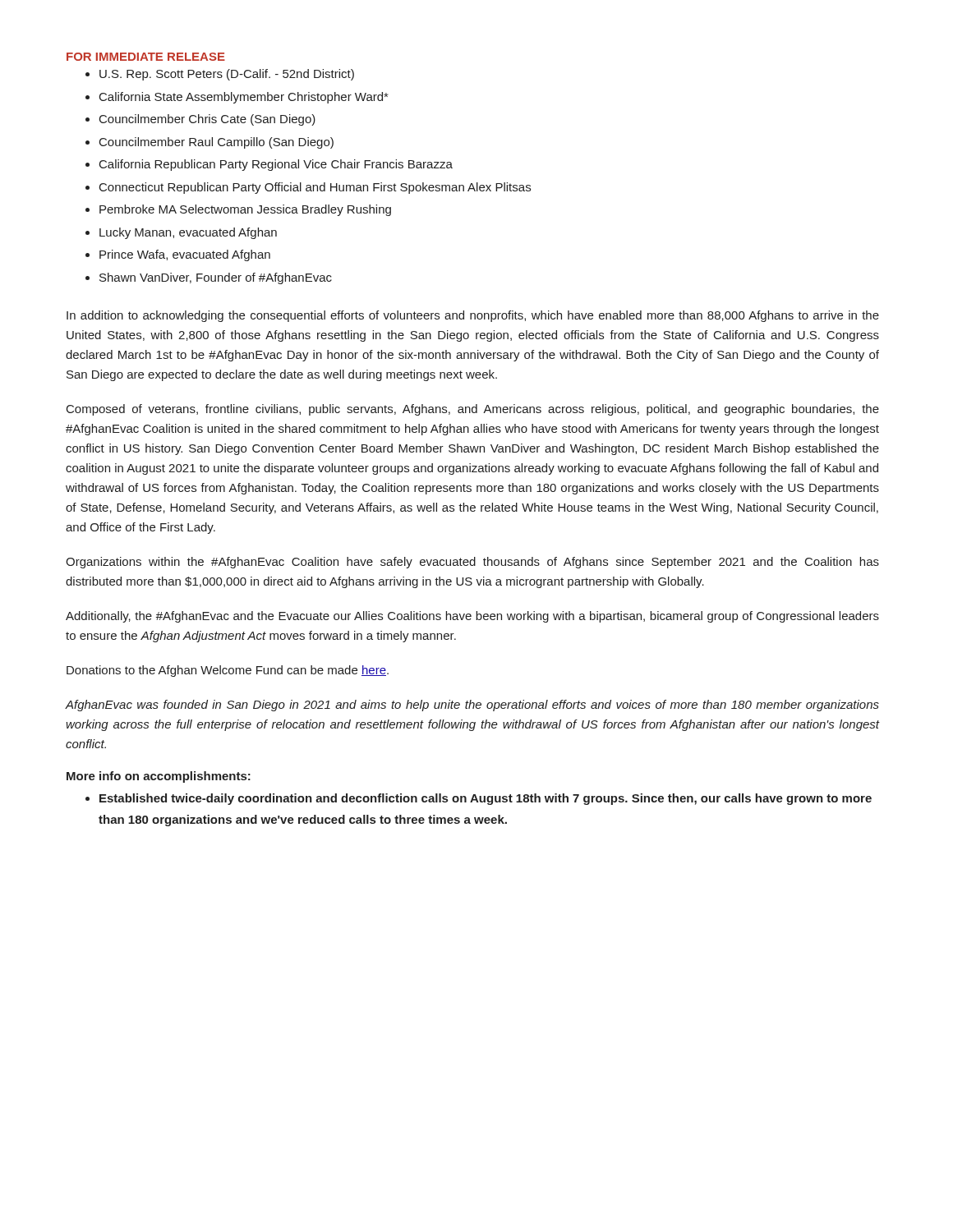Navigate to the block starting "Shawn VanDiver, Founder of #AfghanEvac"
The height and width of the screenshot is (1232, 953).
click(216, 278)
